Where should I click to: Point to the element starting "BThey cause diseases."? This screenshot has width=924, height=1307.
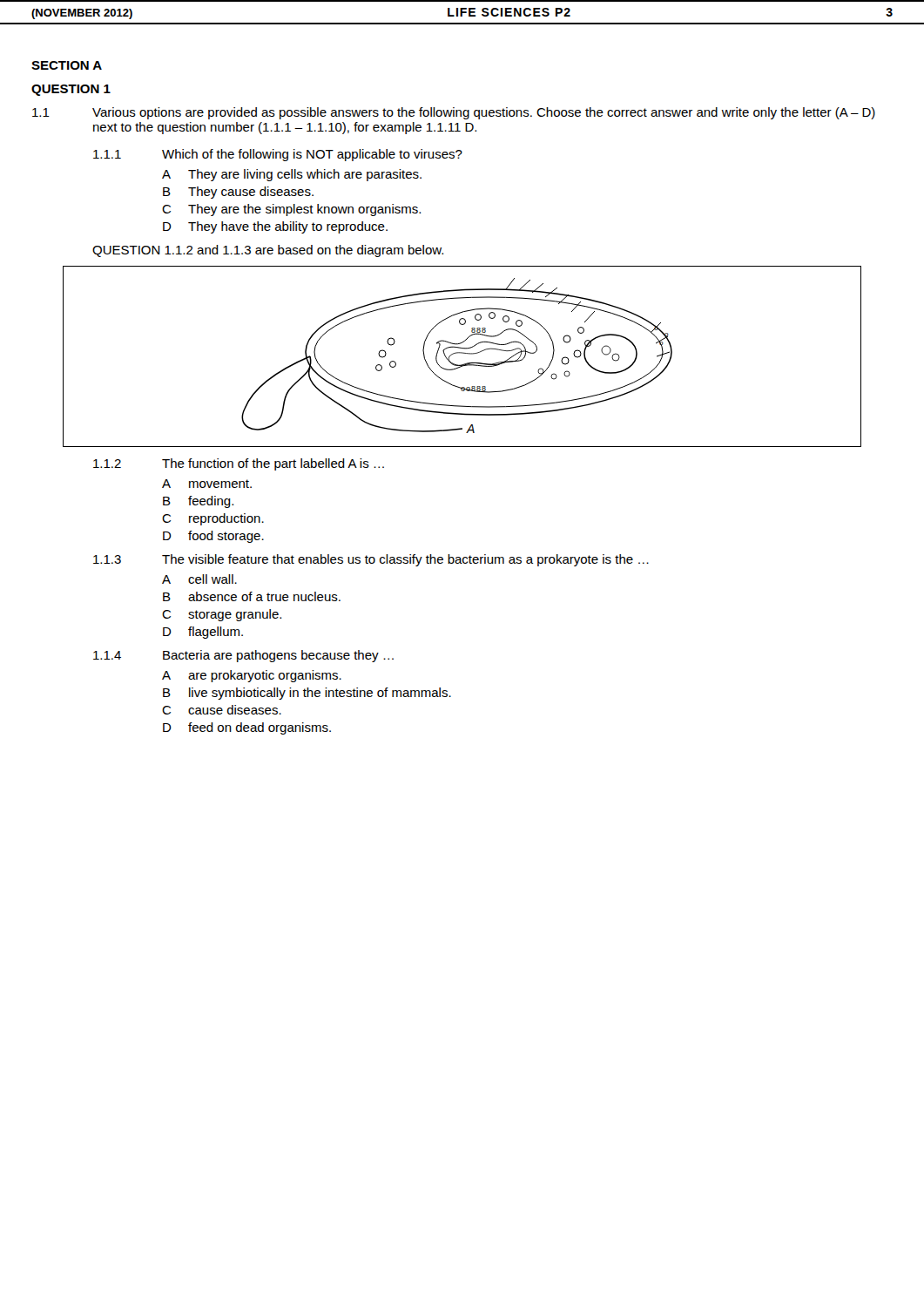[238, 191]
